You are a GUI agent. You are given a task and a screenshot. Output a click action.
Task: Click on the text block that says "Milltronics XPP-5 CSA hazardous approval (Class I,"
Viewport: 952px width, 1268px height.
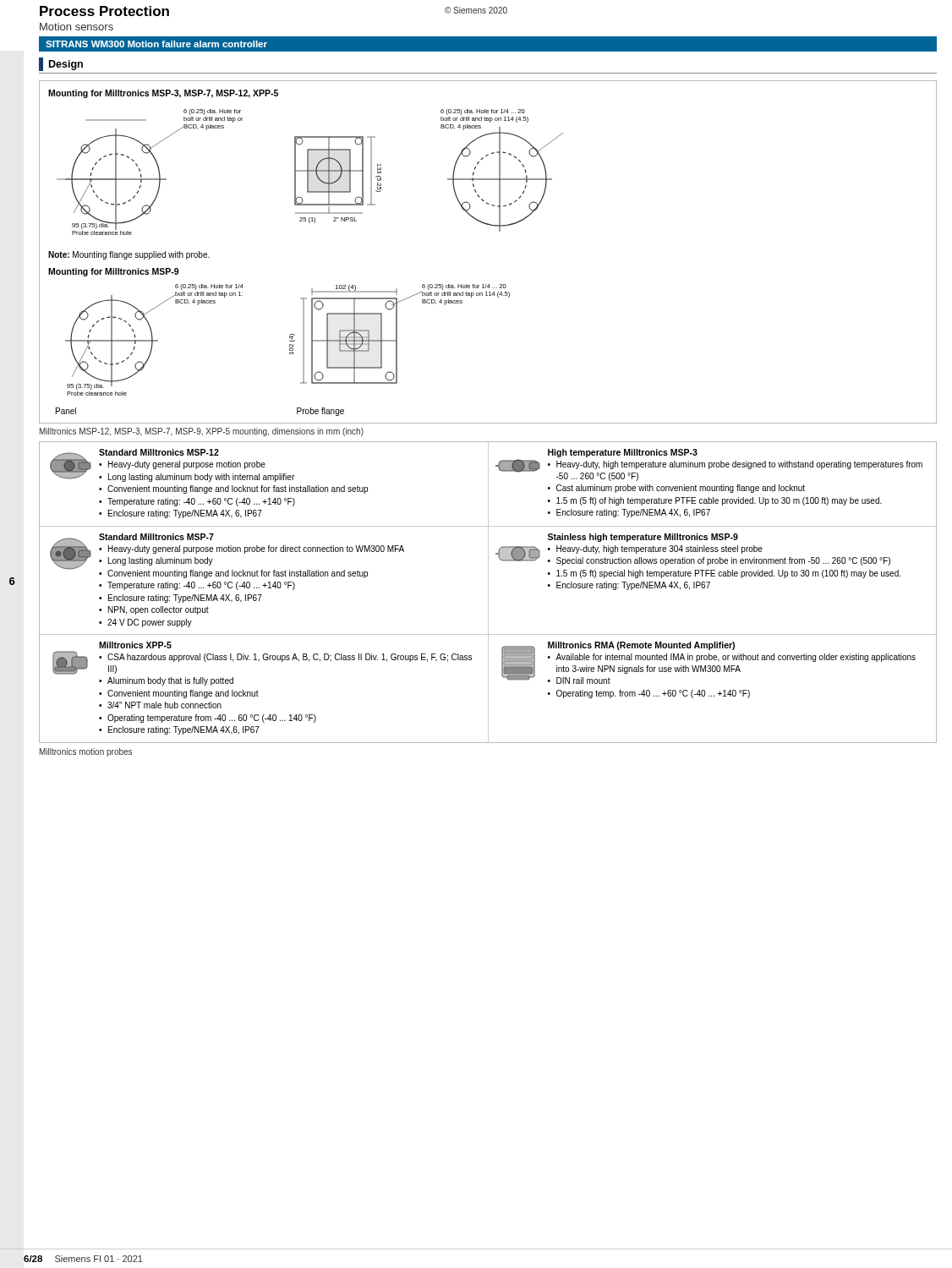135,645
